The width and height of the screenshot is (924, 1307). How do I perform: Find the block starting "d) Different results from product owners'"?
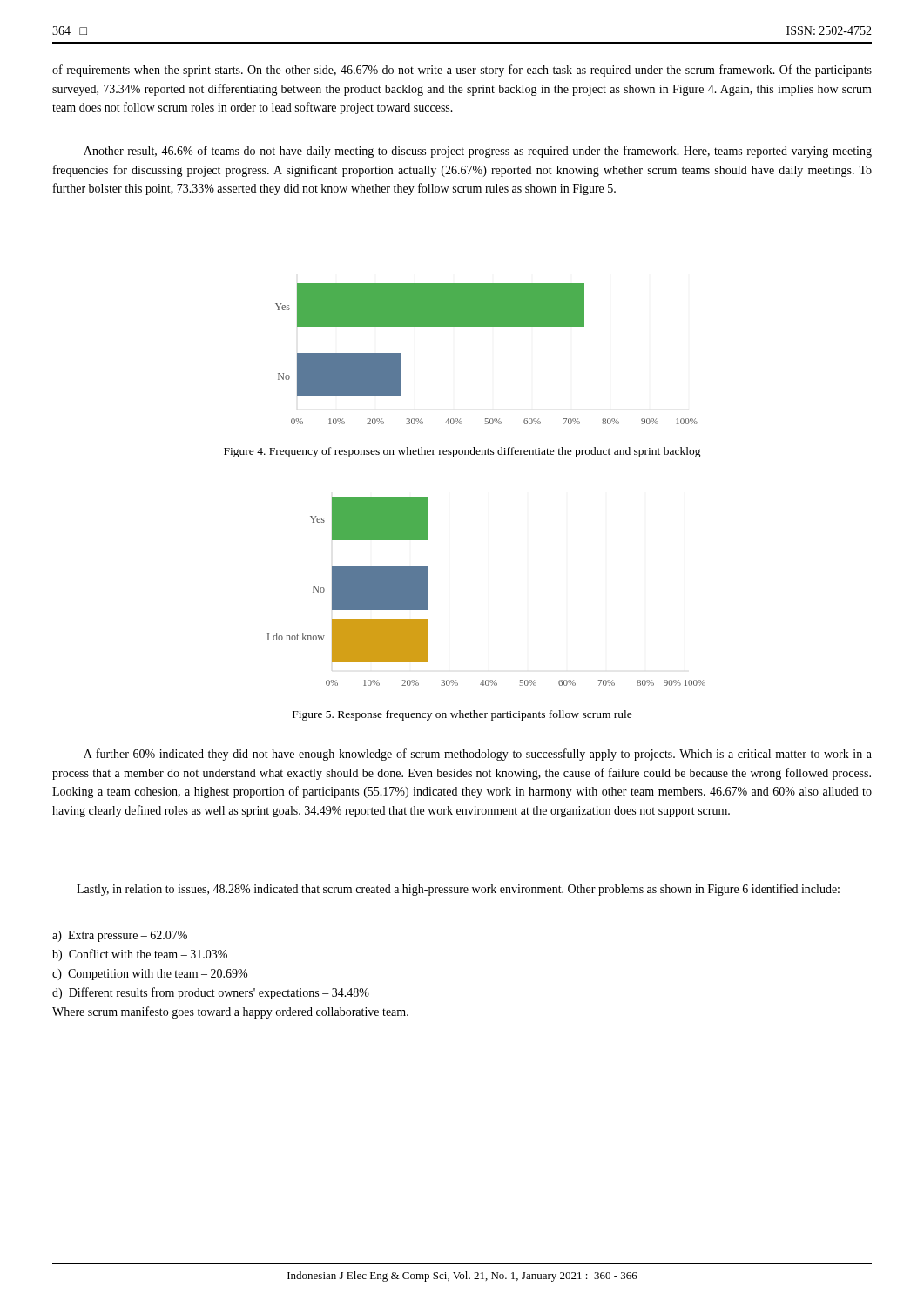(x=211, y=993)
